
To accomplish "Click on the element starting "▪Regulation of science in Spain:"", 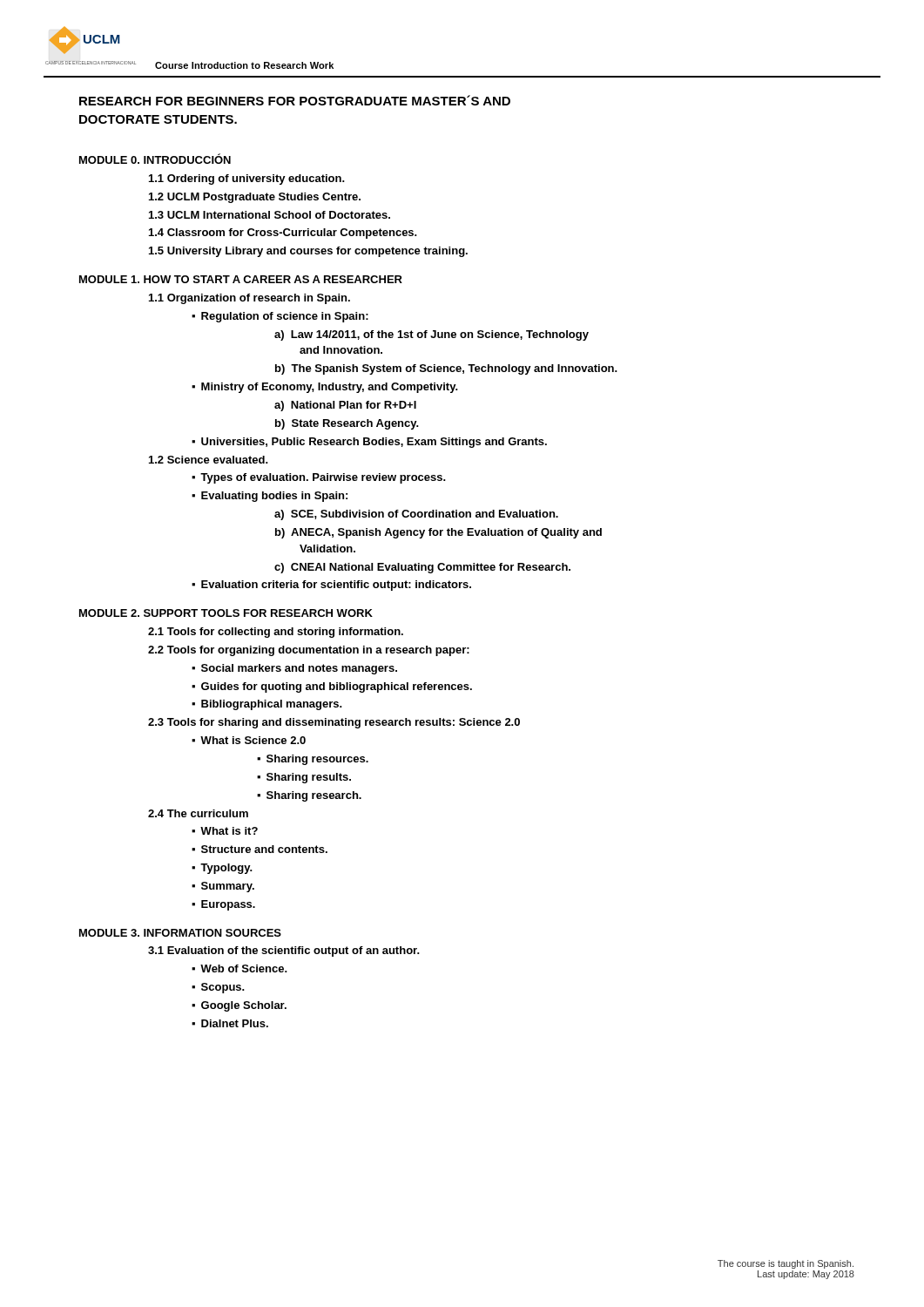I will click(x=280, y=316).
